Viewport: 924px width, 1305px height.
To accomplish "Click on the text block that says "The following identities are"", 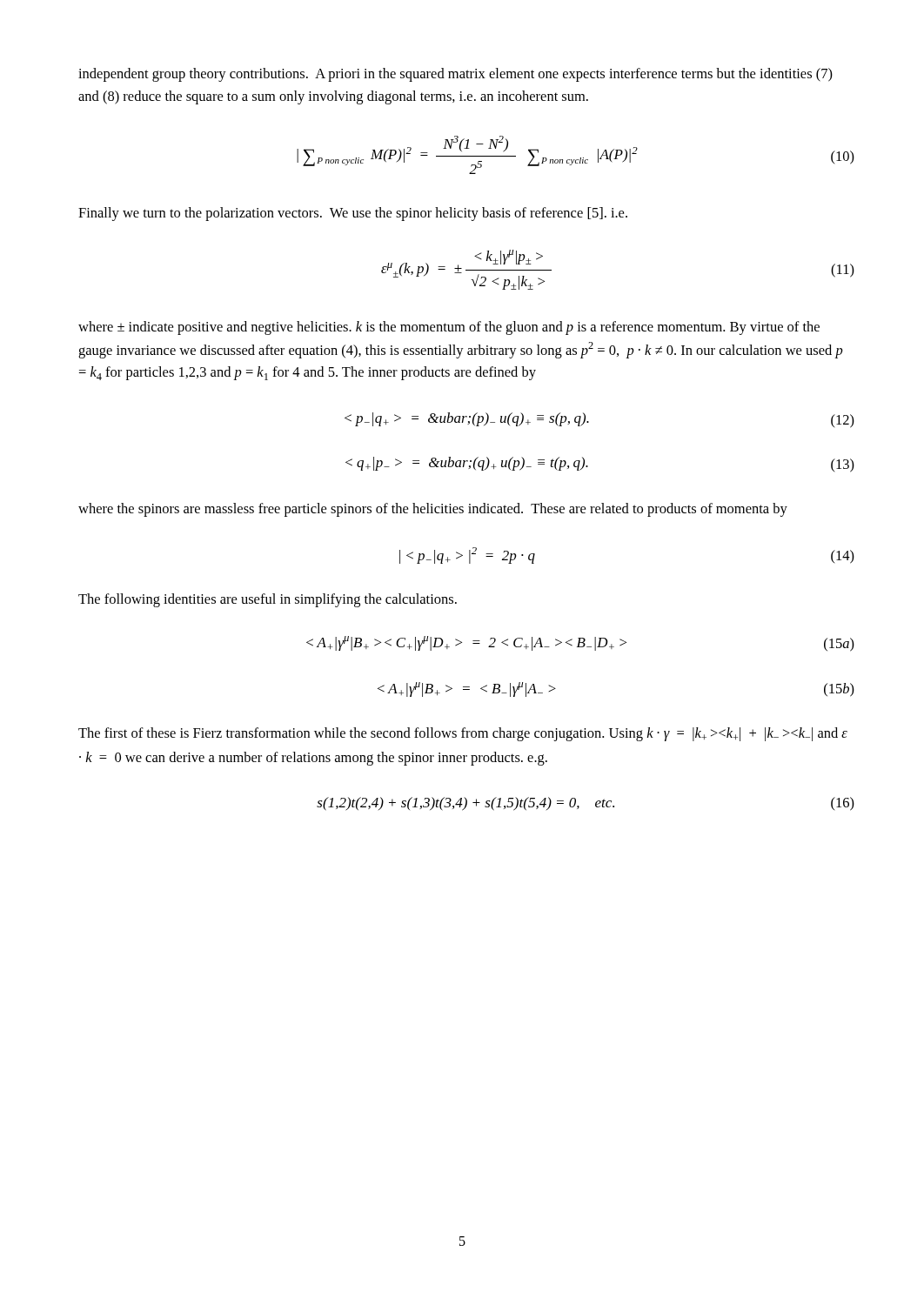I will [x=466, y=600].
